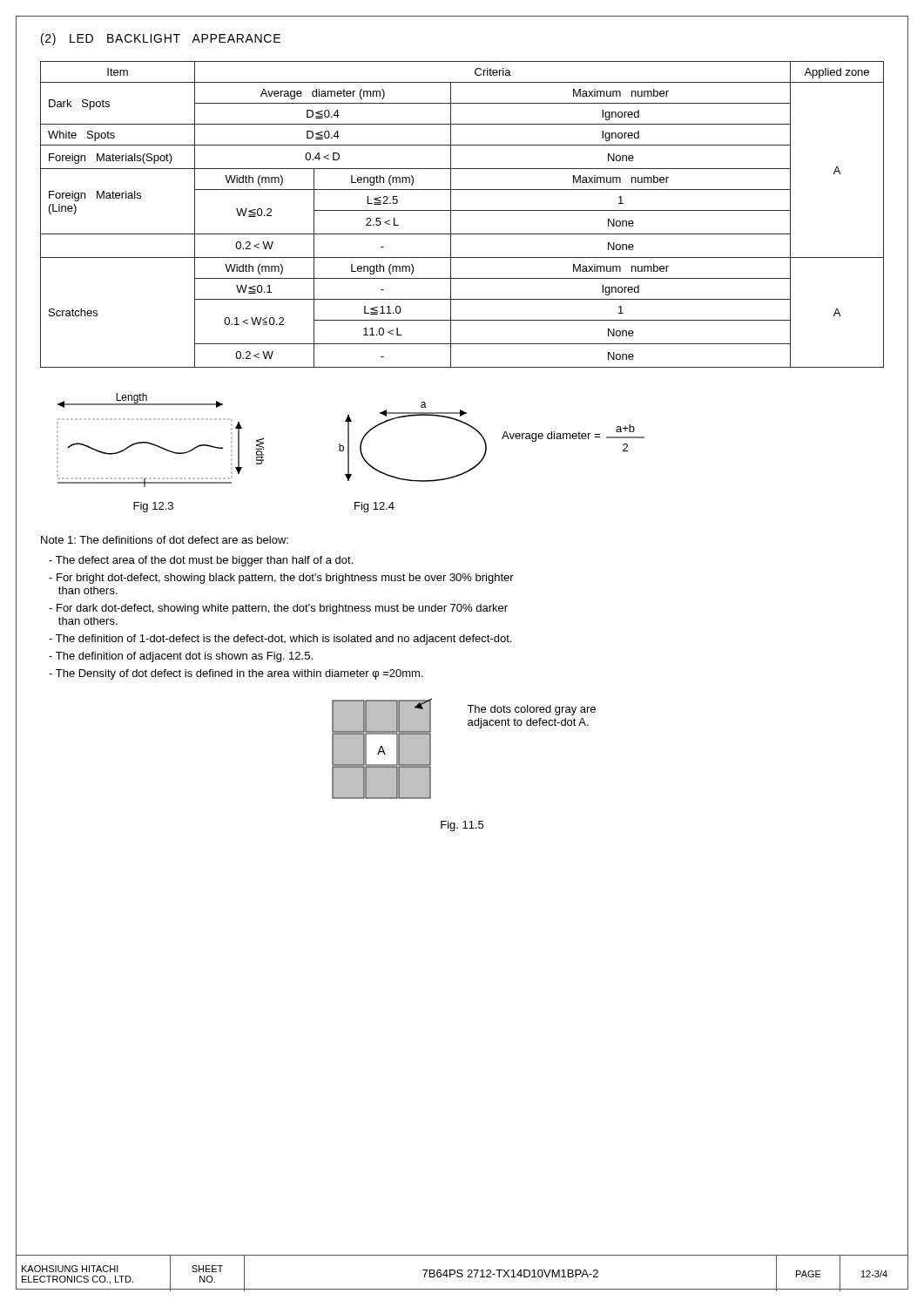Click on the list item containing "The Density of dot defect is defined in"
The image size is (924, 1307).
coord(236,673)
